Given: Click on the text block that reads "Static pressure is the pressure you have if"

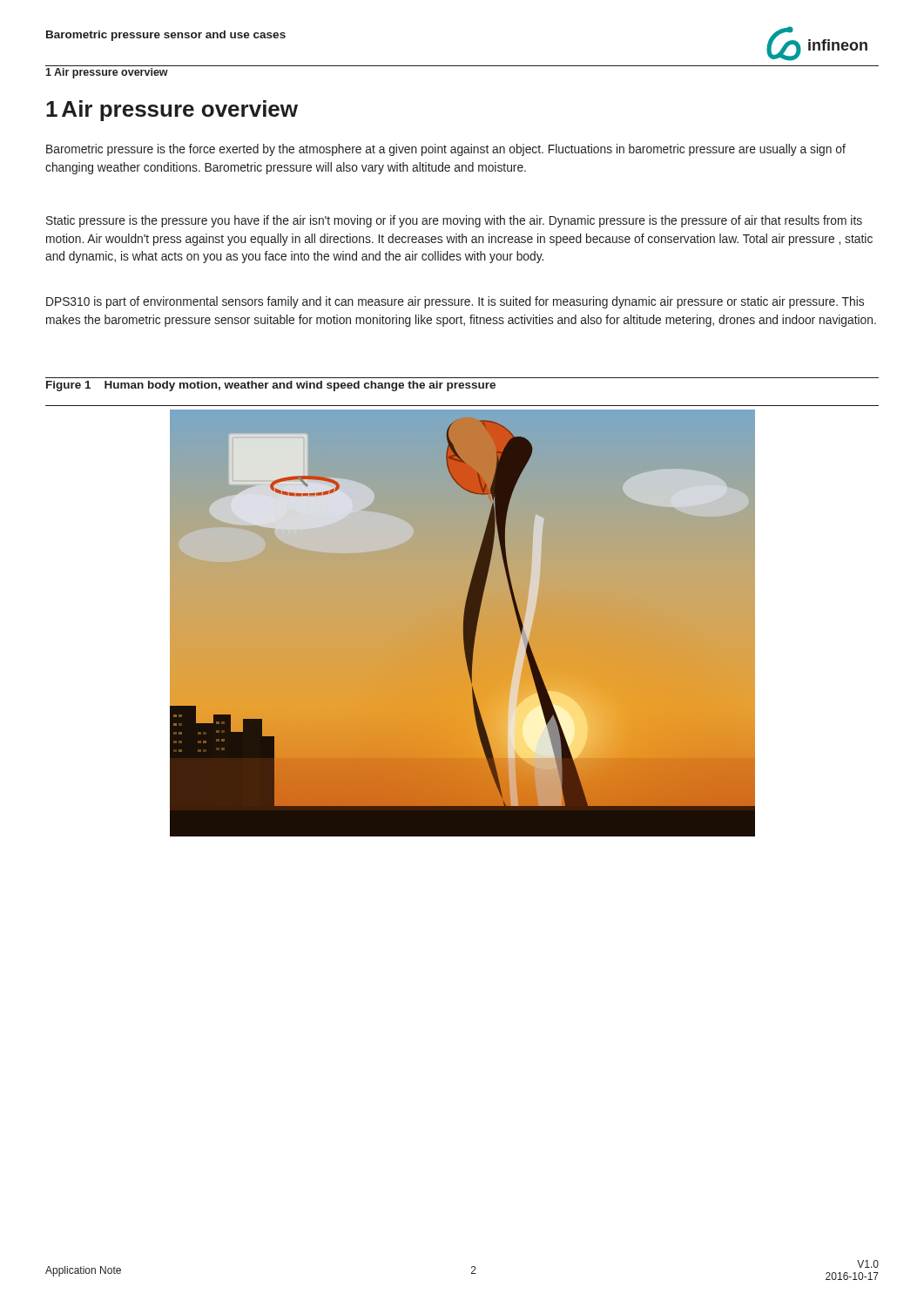Looking at the screenshot, I should pyautogui.click(x=459, y=239).
